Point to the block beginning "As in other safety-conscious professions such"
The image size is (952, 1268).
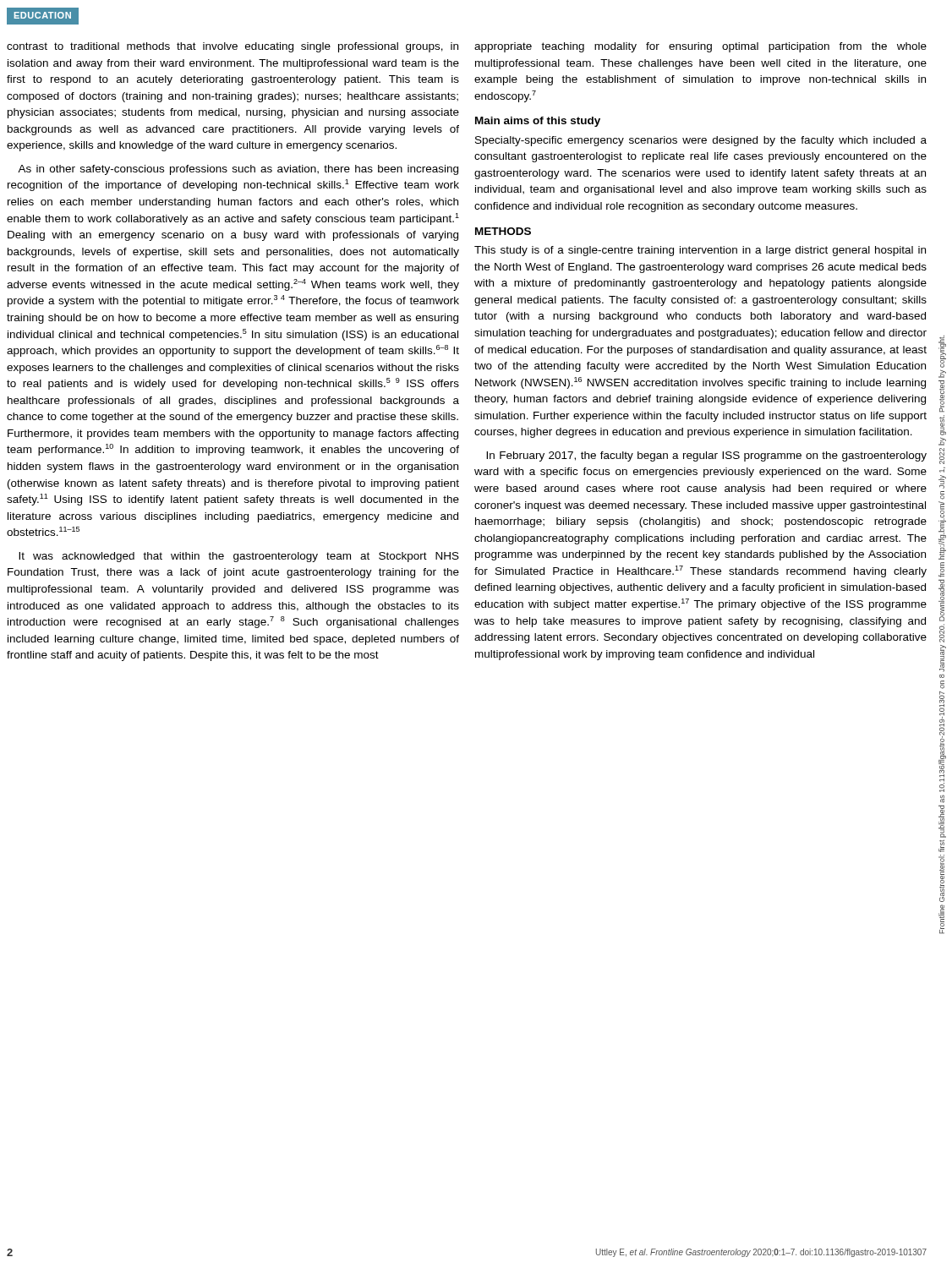pos(233,351)
